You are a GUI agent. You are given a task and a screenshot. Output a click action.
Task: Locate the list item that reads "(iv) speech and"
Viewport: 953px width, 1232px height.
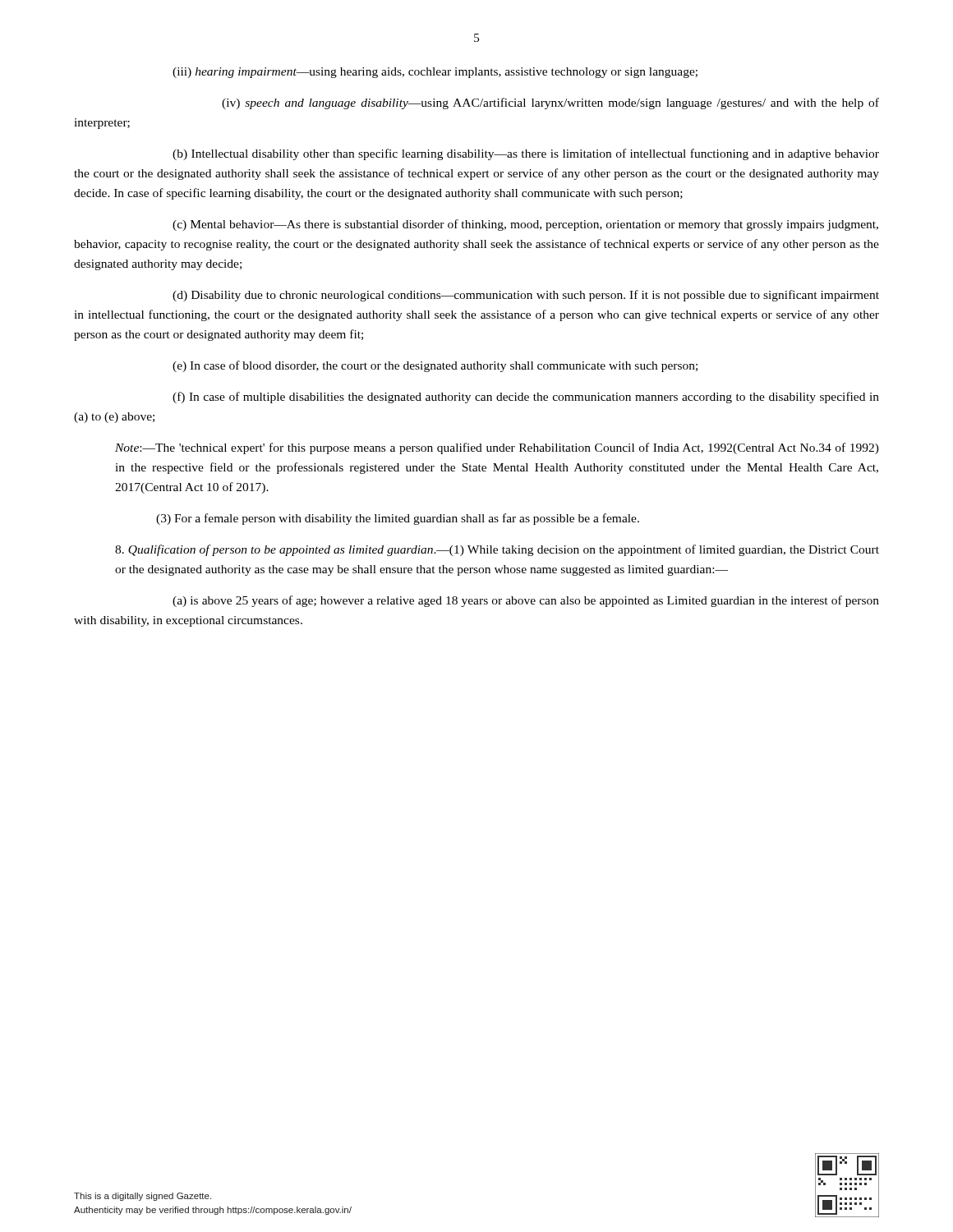(476, 112)
